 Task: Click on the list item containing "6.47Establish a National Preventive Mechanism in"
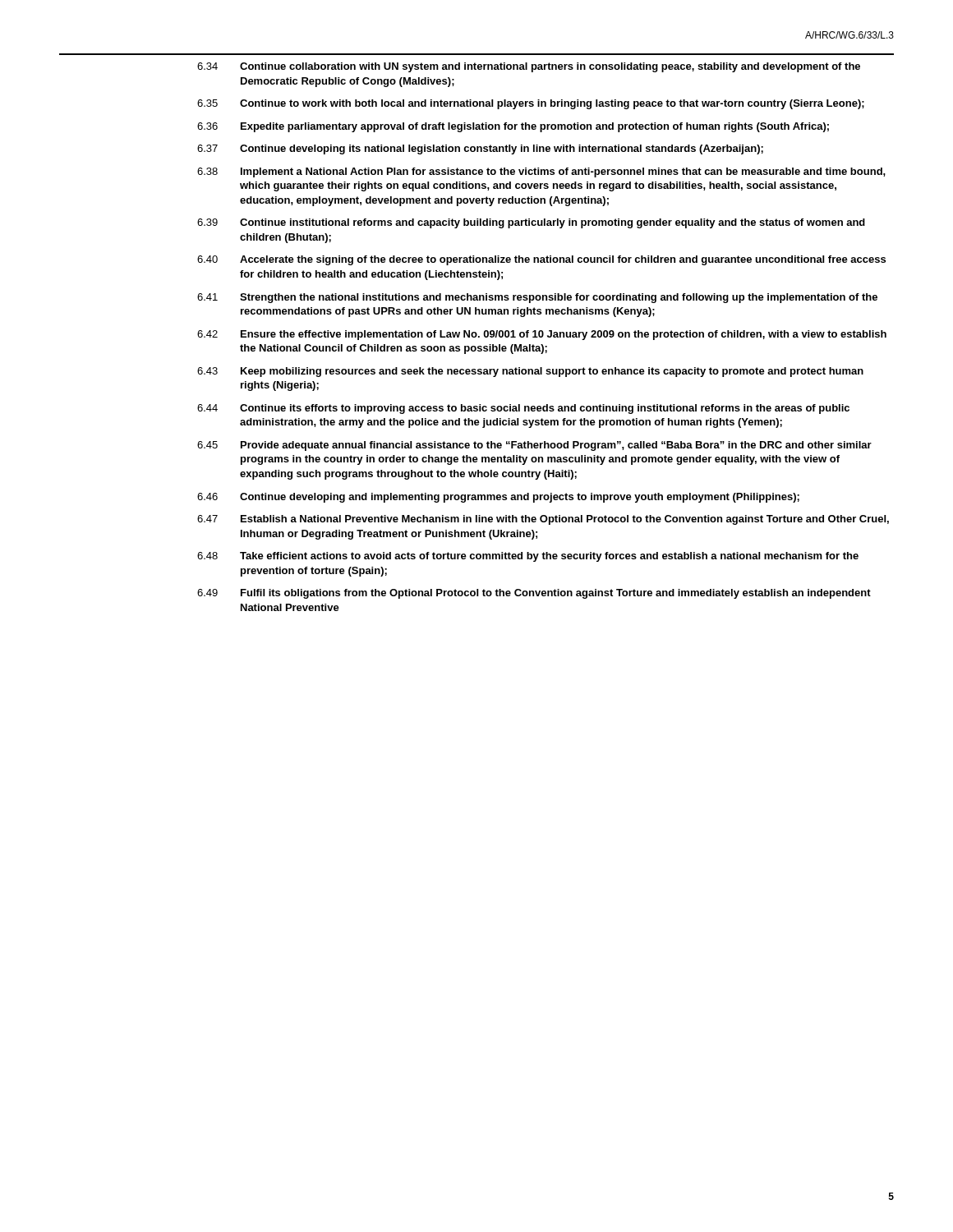pos(544,526)
